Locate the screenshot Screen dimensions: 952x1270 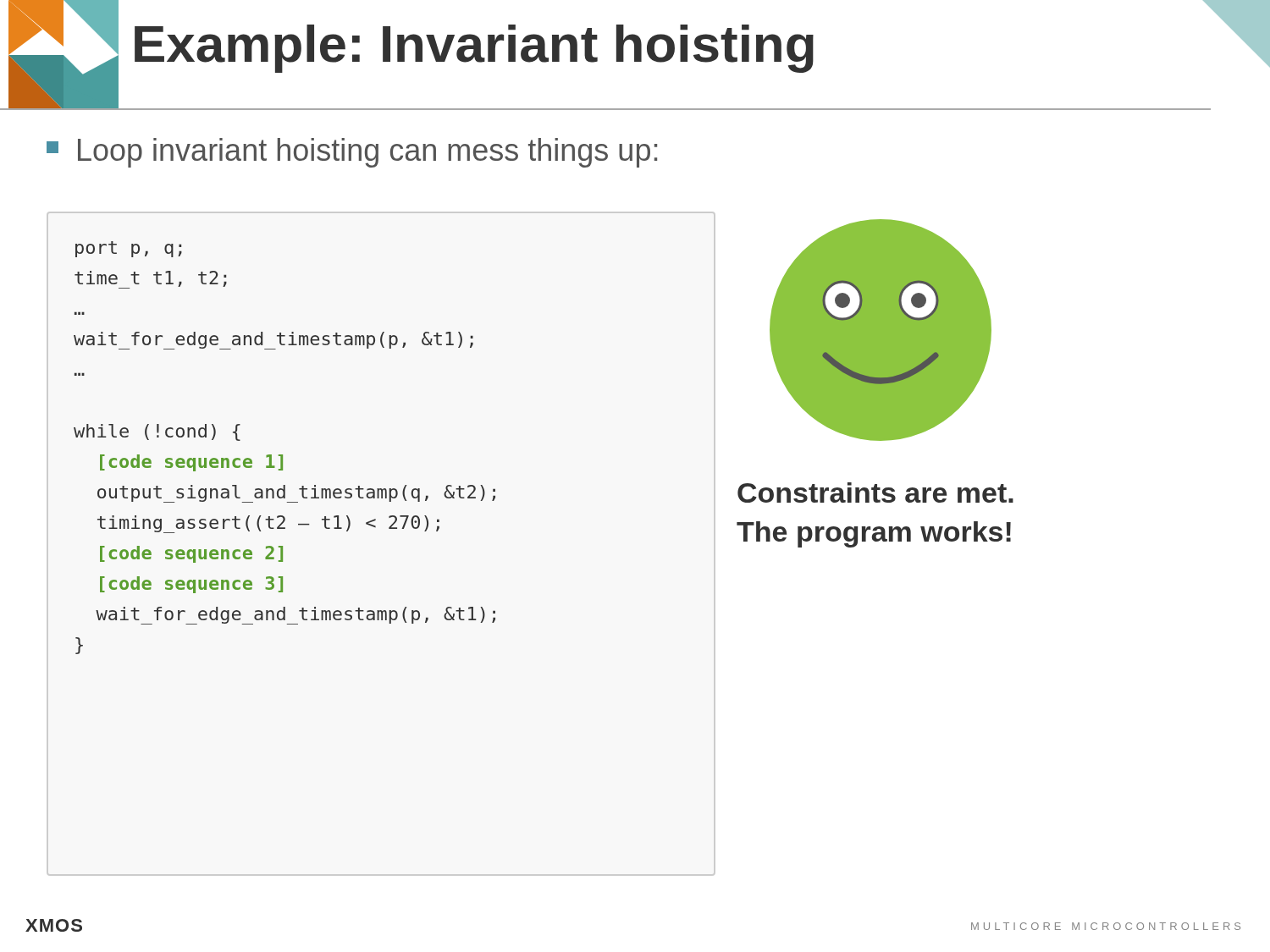click(381, 544)
